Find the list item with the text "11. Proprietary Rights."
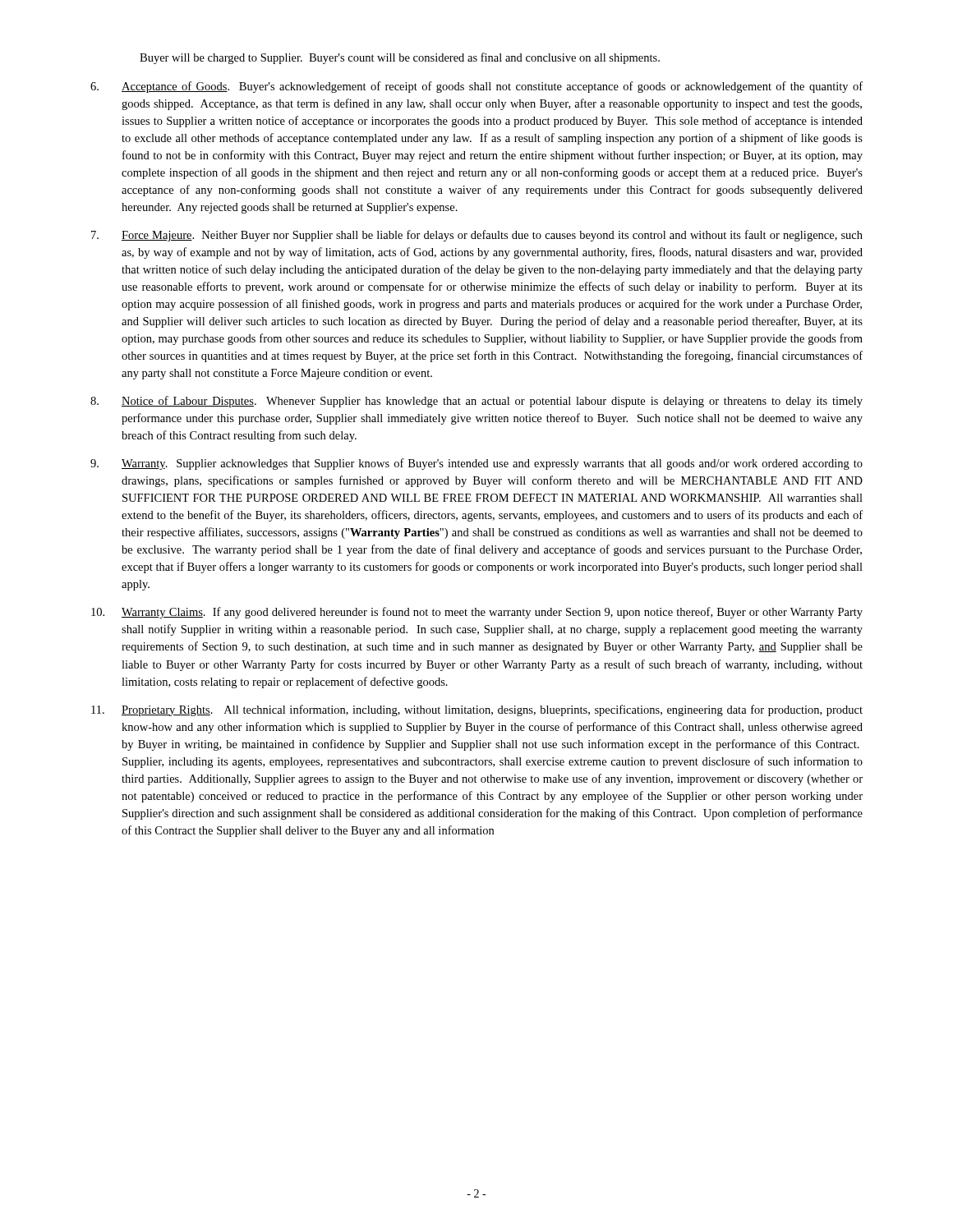Screen dimensions: 1232x953 pyautogui.click(x=476, y=770)
